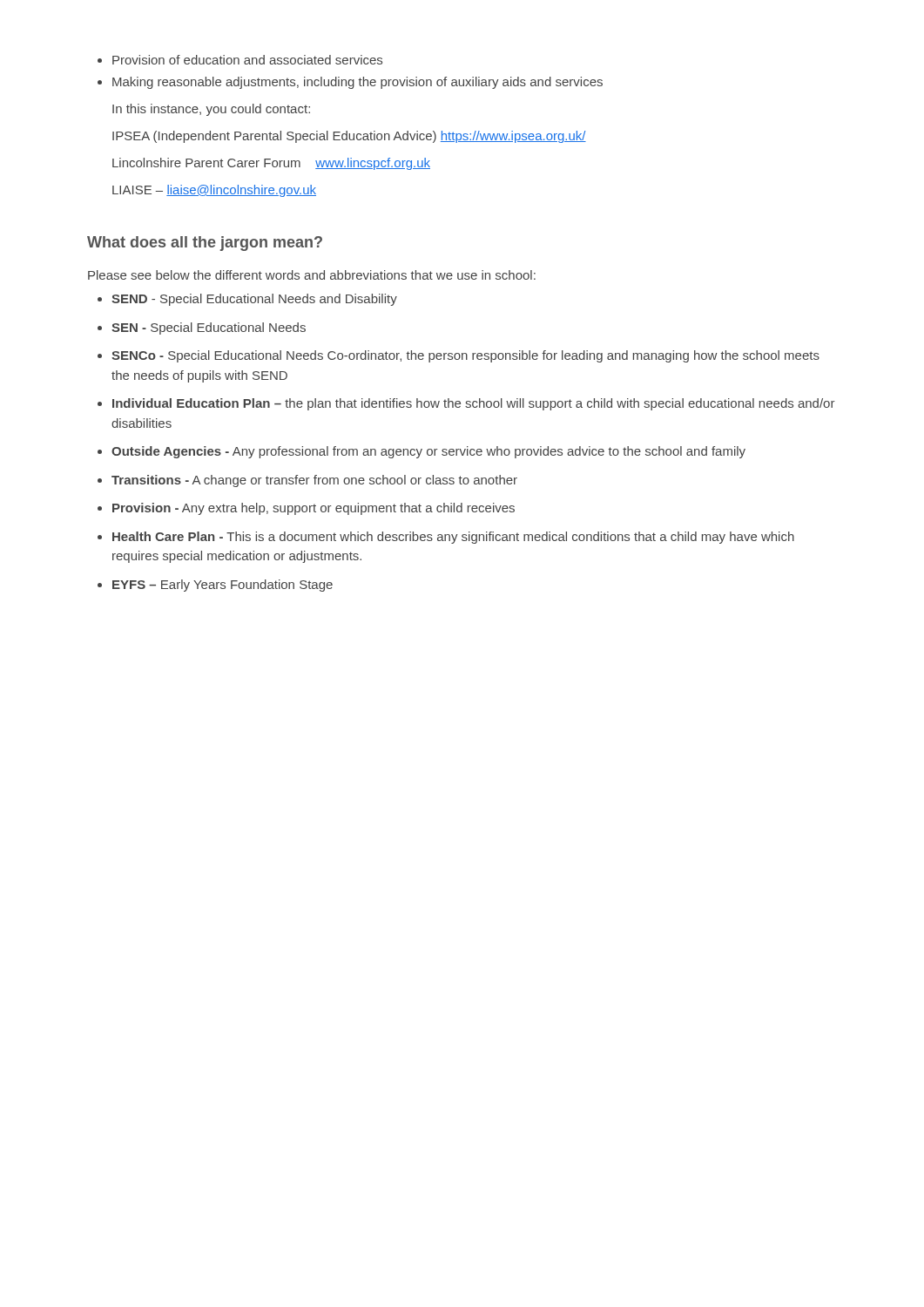Image resolution: width=924 pixels, height=1307 pixels.
Task: Point to the region starting "SEN - Special Educational Needs"
Action: point(209,328)
